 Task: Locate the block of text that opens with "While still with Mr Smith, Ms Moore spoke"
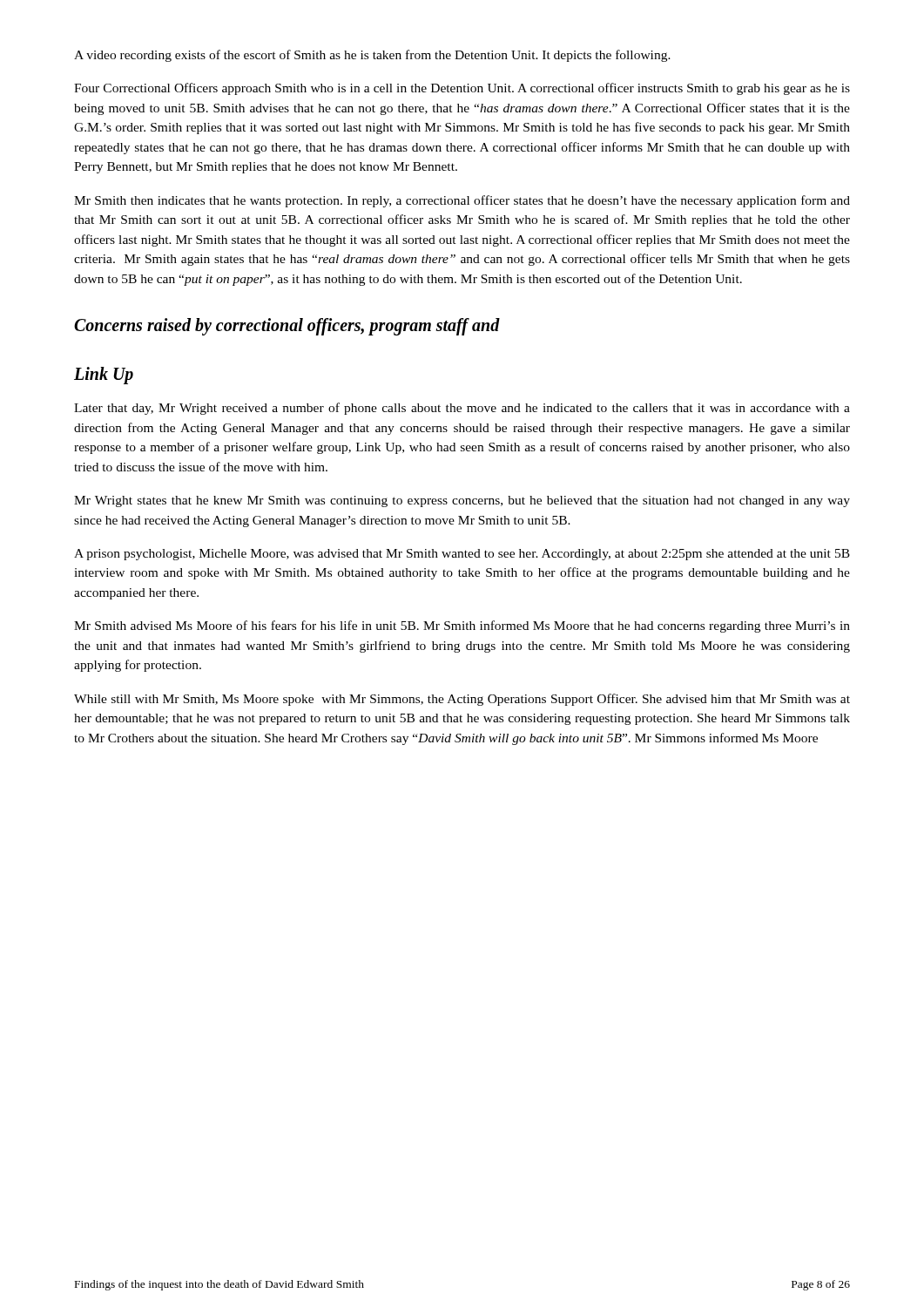coord(462,718)
